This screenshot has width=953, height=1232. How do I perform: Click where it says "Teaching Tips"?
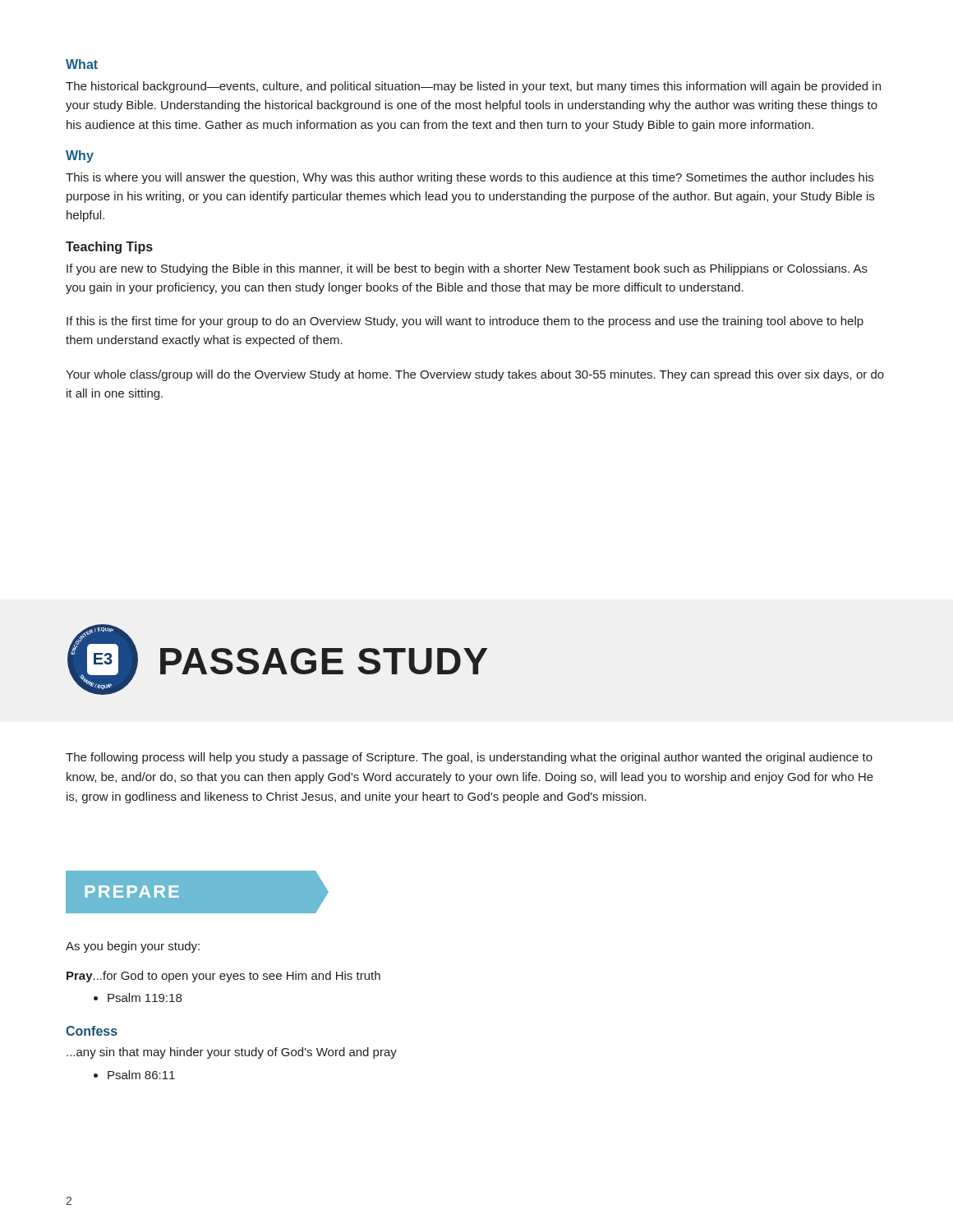click(x=109, y=246)
